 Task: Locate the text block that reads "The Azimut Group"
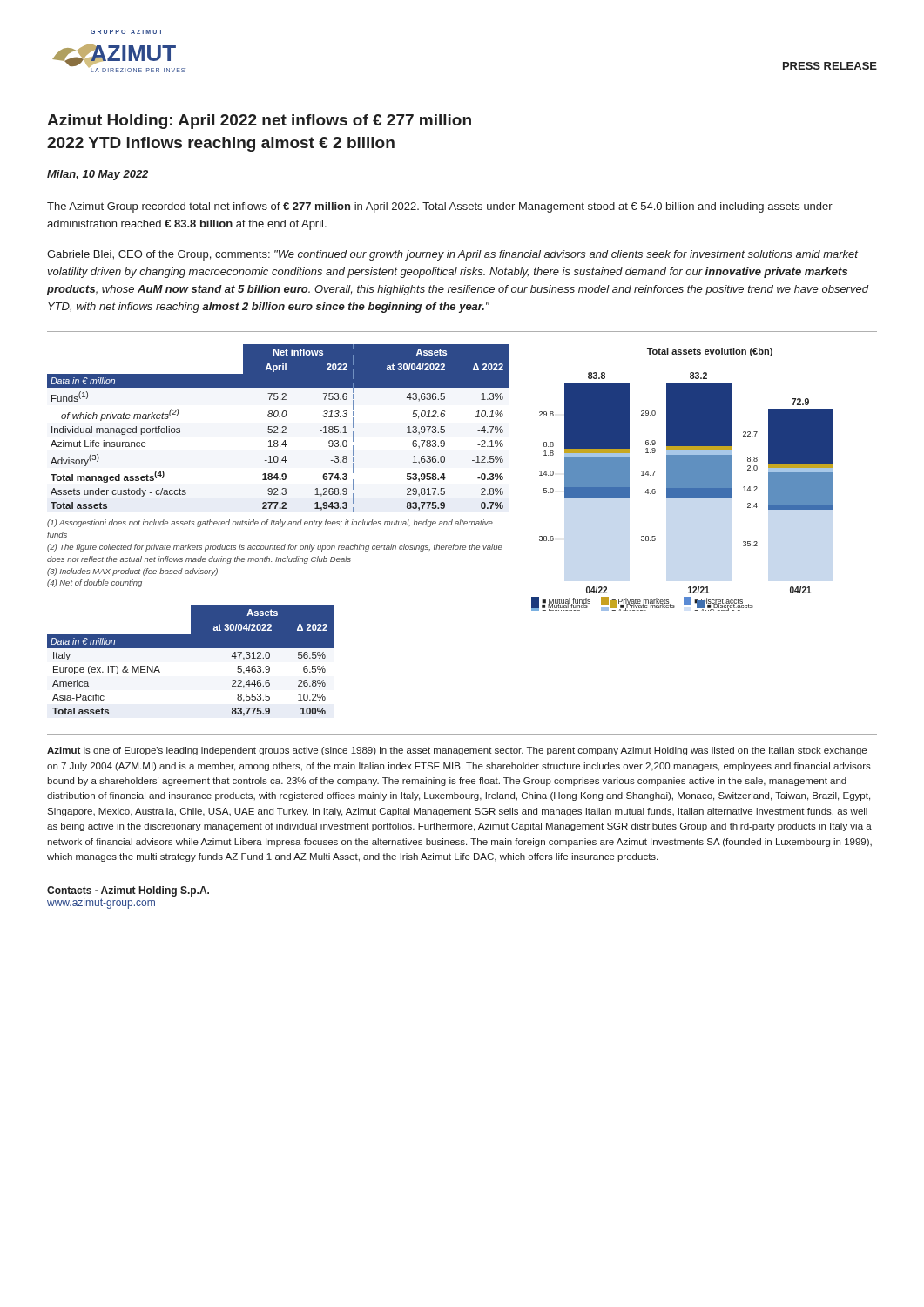(x=440, y=215)
